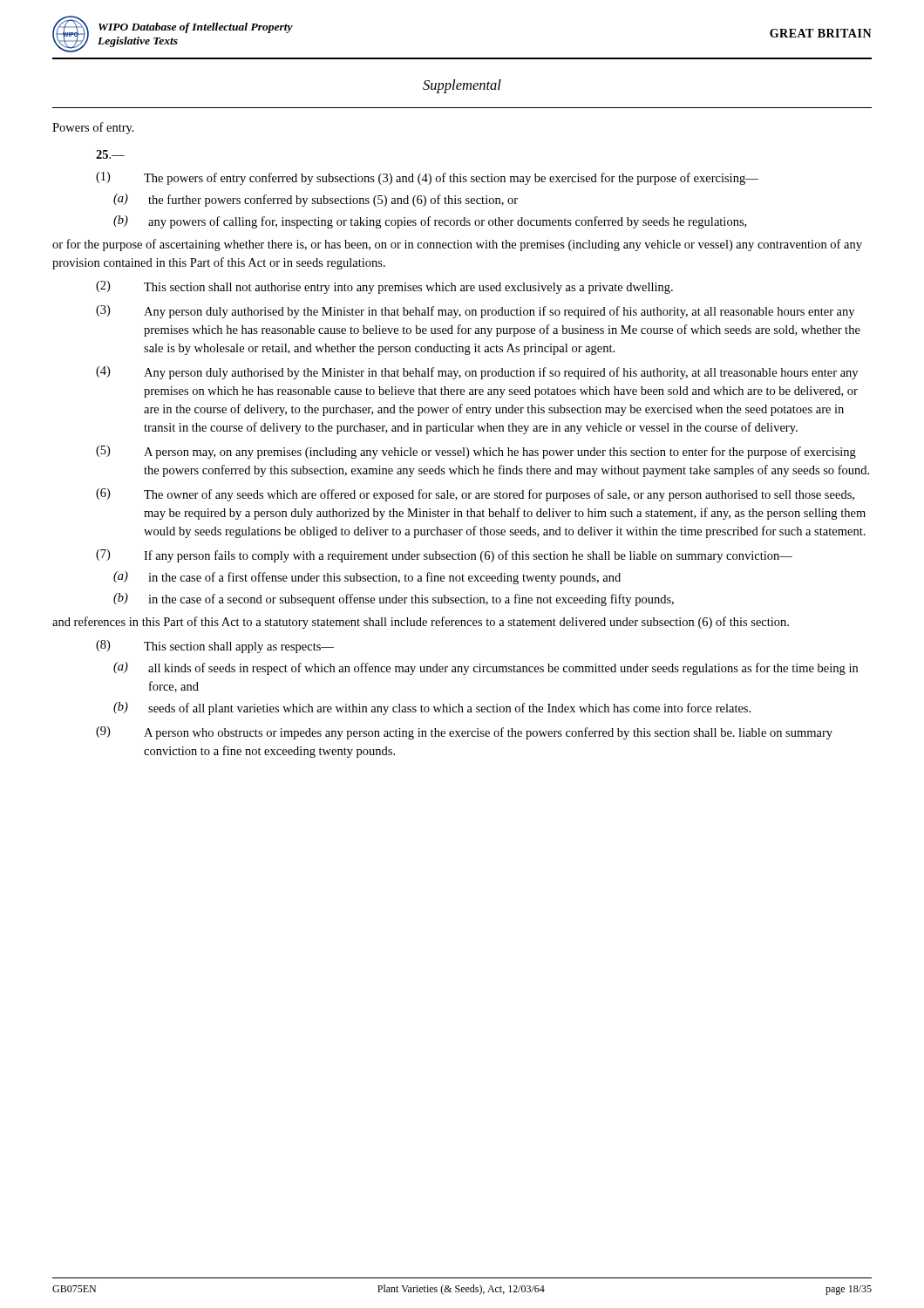Point to the region starting "(5) A person may, on any"
924x1308 pixels.
462,461
